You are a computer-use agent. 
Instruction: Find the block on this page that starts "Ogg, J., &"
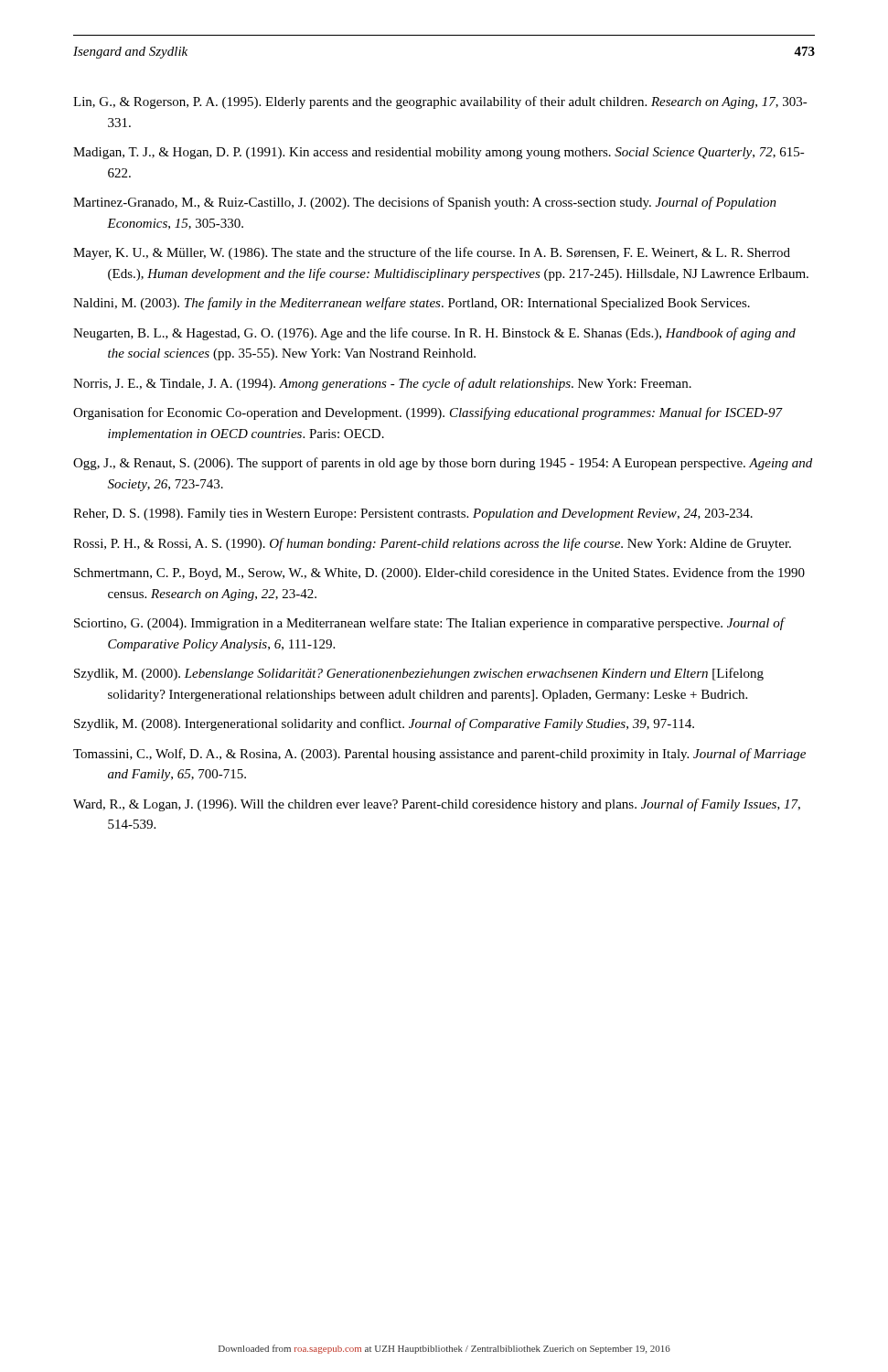point(443,473)
